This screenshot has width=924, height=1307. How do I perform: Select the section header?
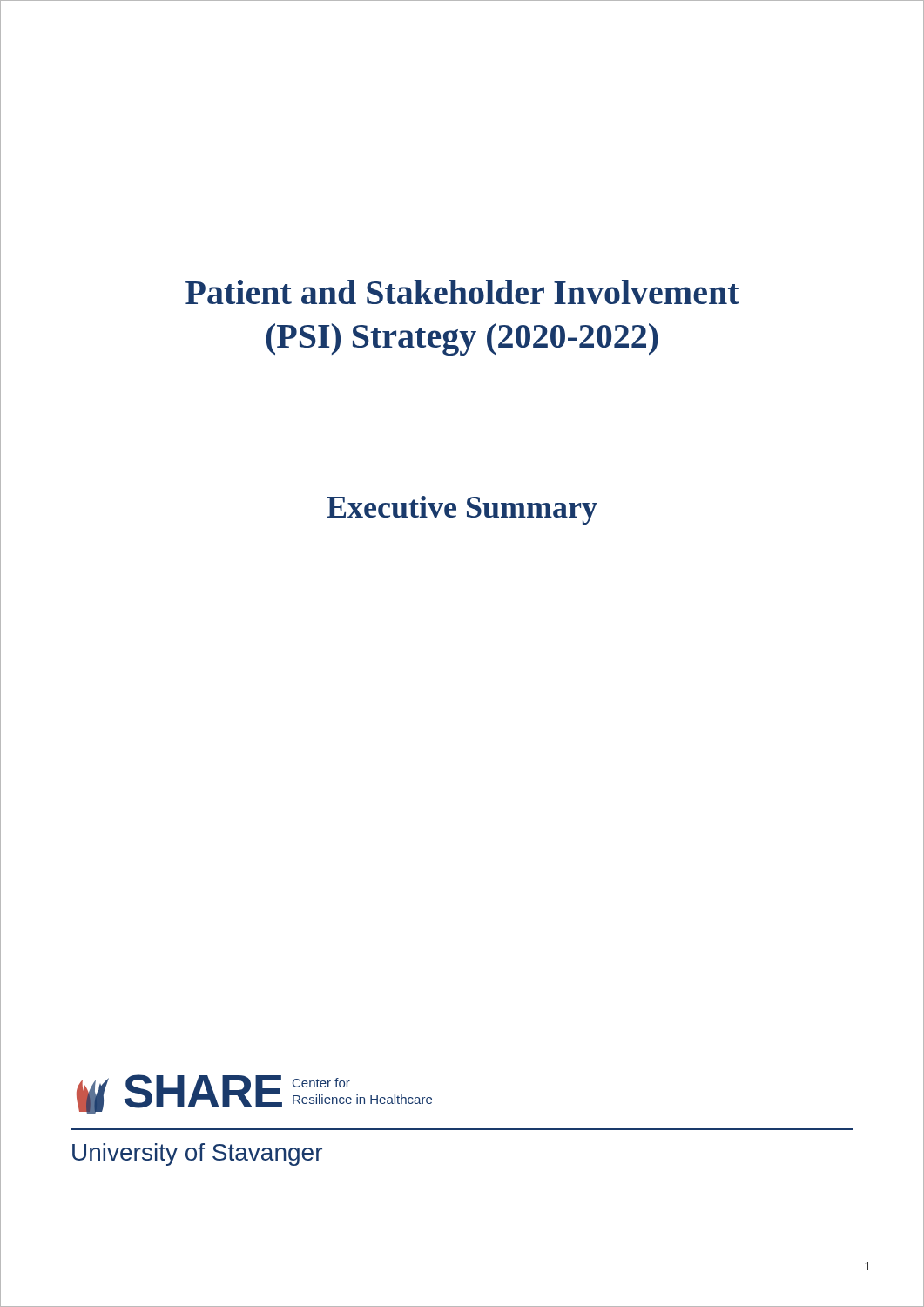[462, 507]
